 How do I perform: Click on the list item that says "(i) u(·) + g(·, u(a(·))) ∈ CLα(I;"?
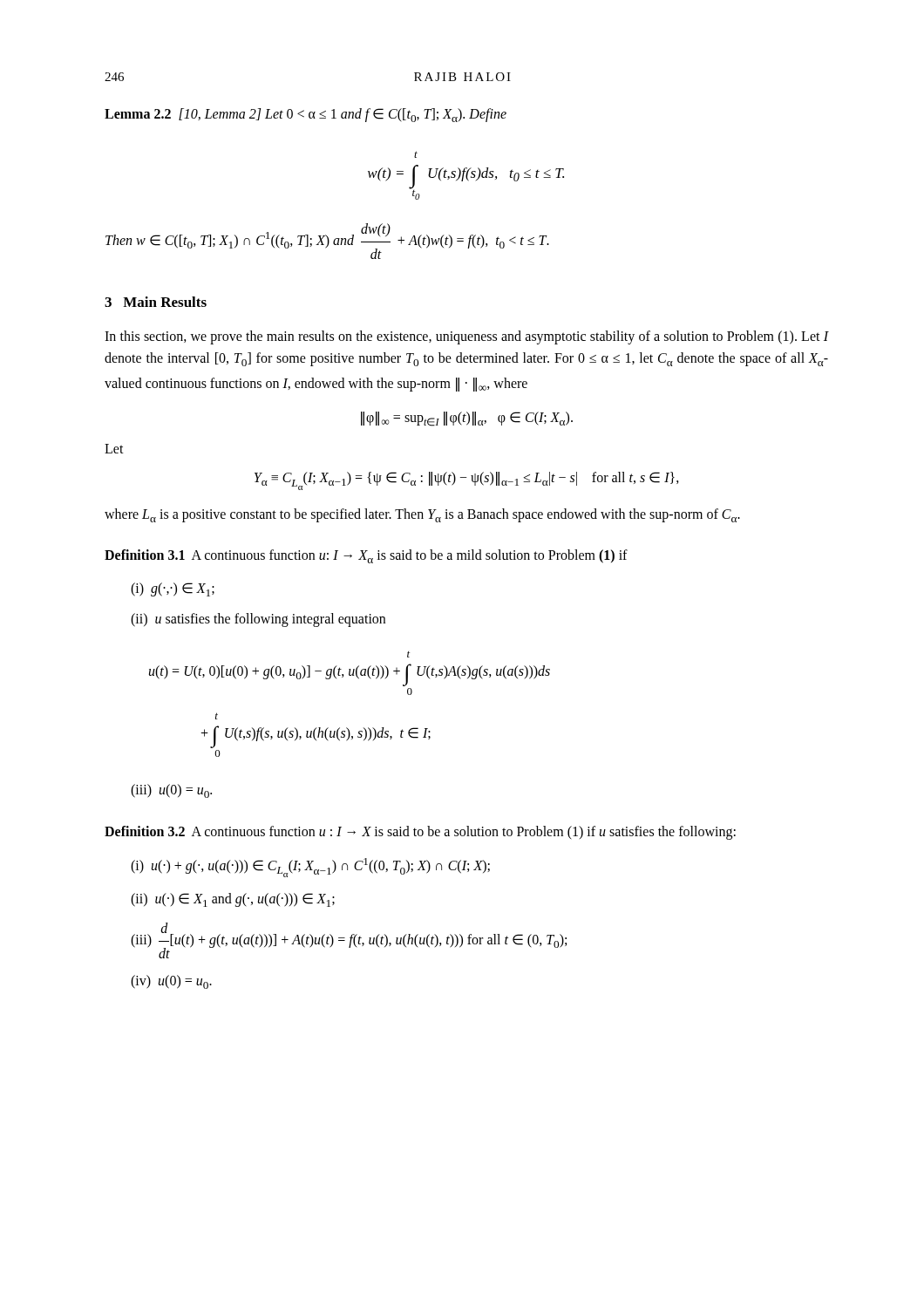point(311,867)
